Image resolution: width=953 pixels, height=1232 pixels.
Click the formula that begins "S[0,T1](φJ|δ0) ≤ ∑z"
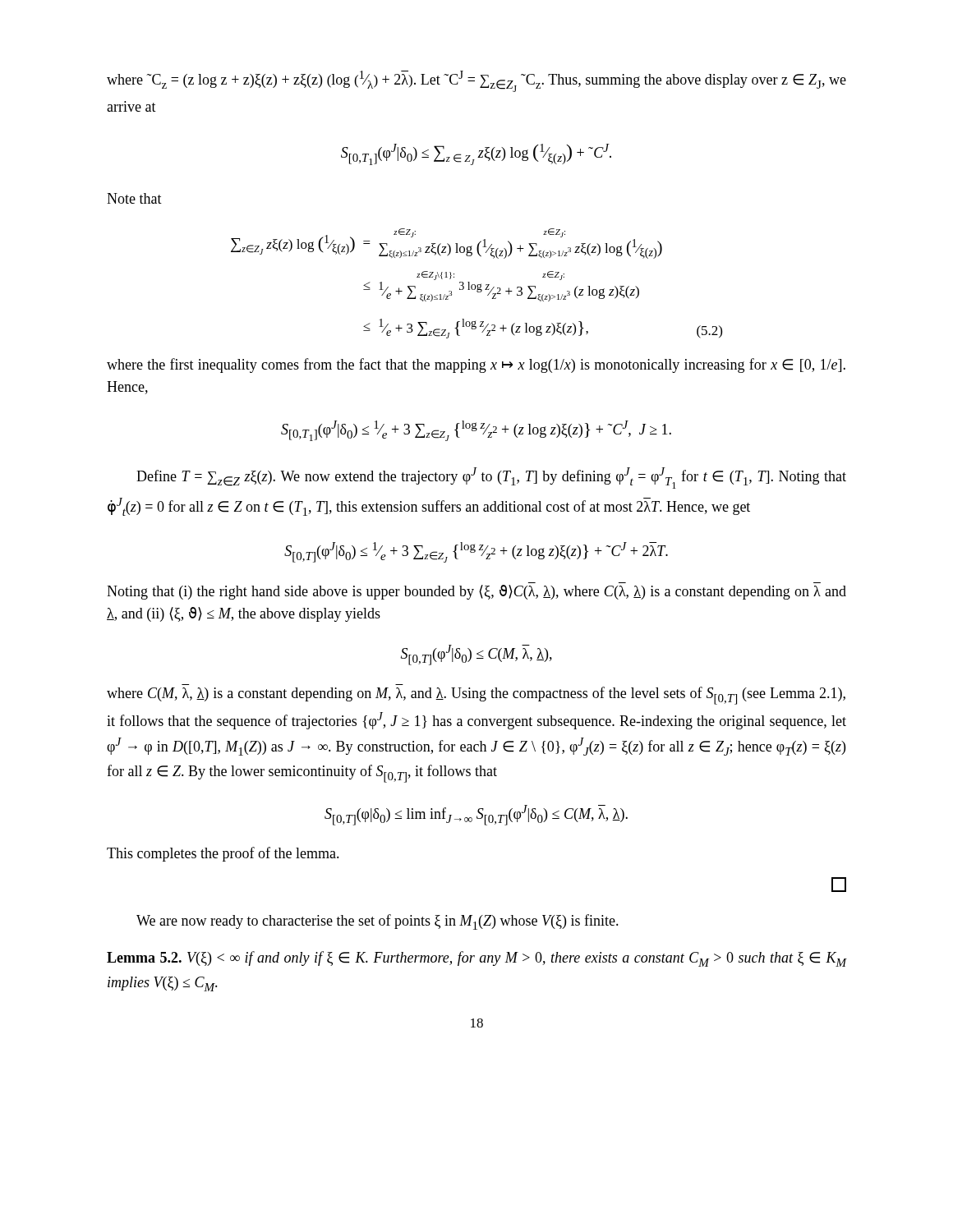pos(476,154)
